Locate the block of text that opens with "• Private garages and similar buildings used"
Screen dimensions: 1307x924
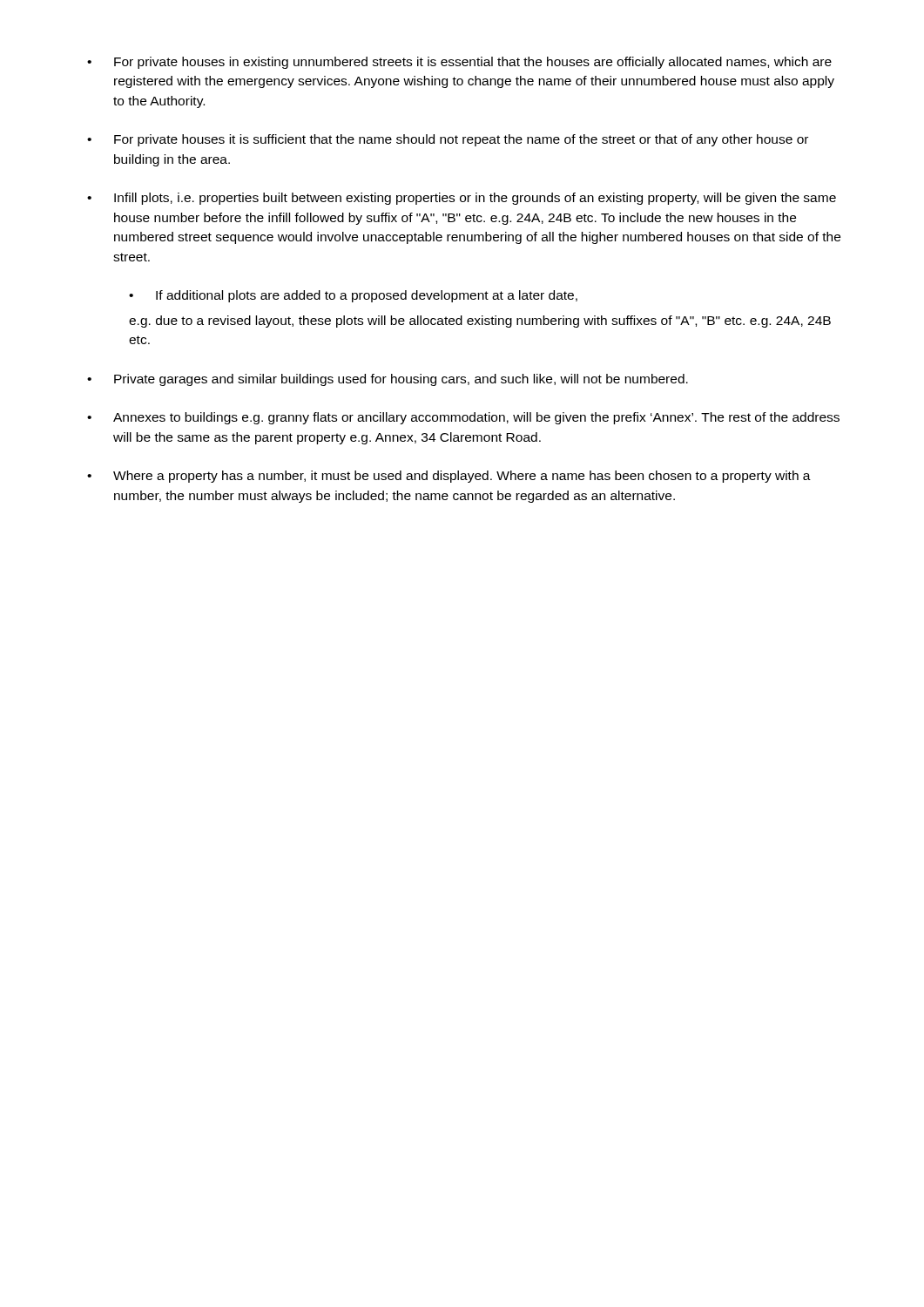point(466,379)
